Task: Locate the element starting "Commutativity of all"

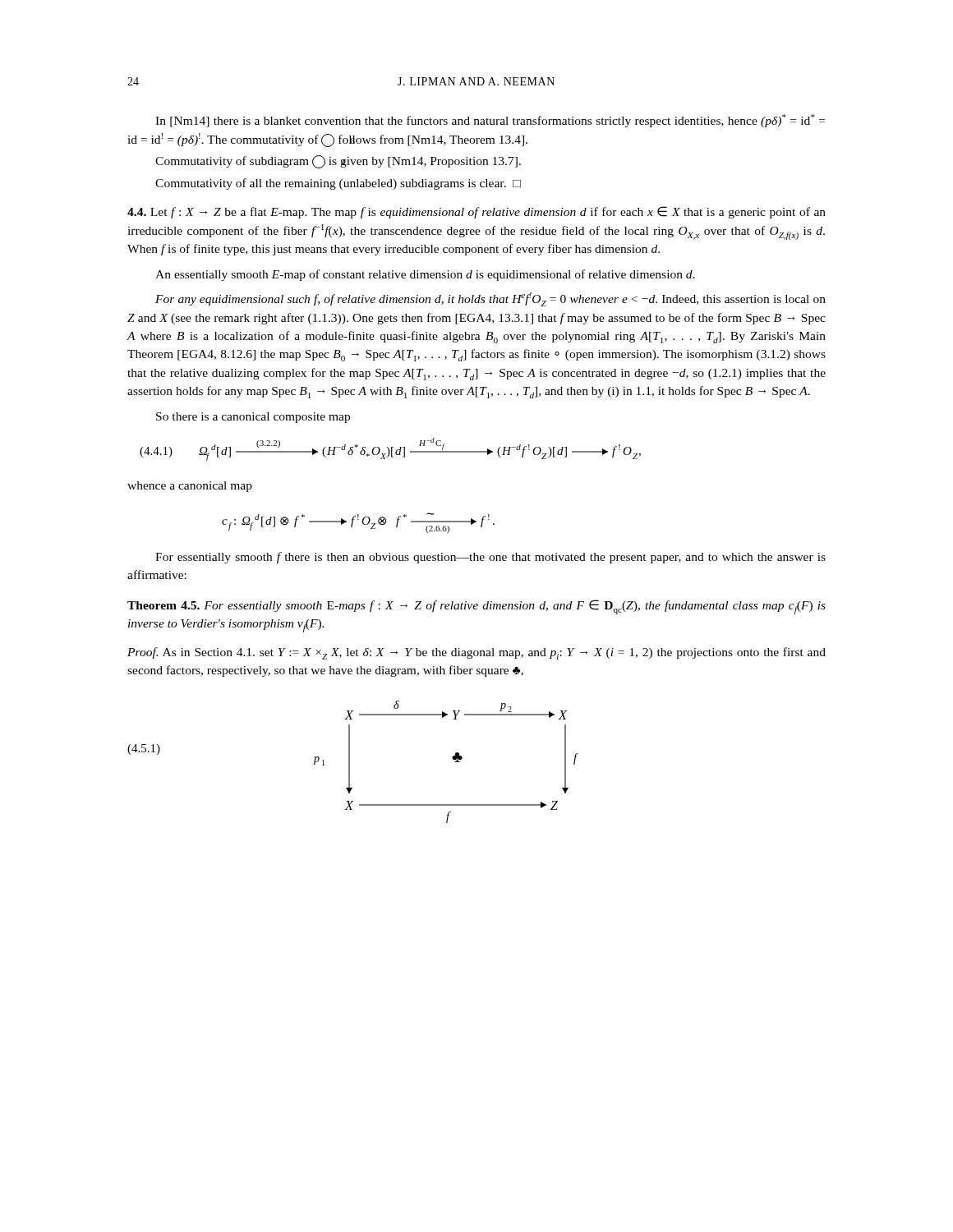Action: click(476, 183)
